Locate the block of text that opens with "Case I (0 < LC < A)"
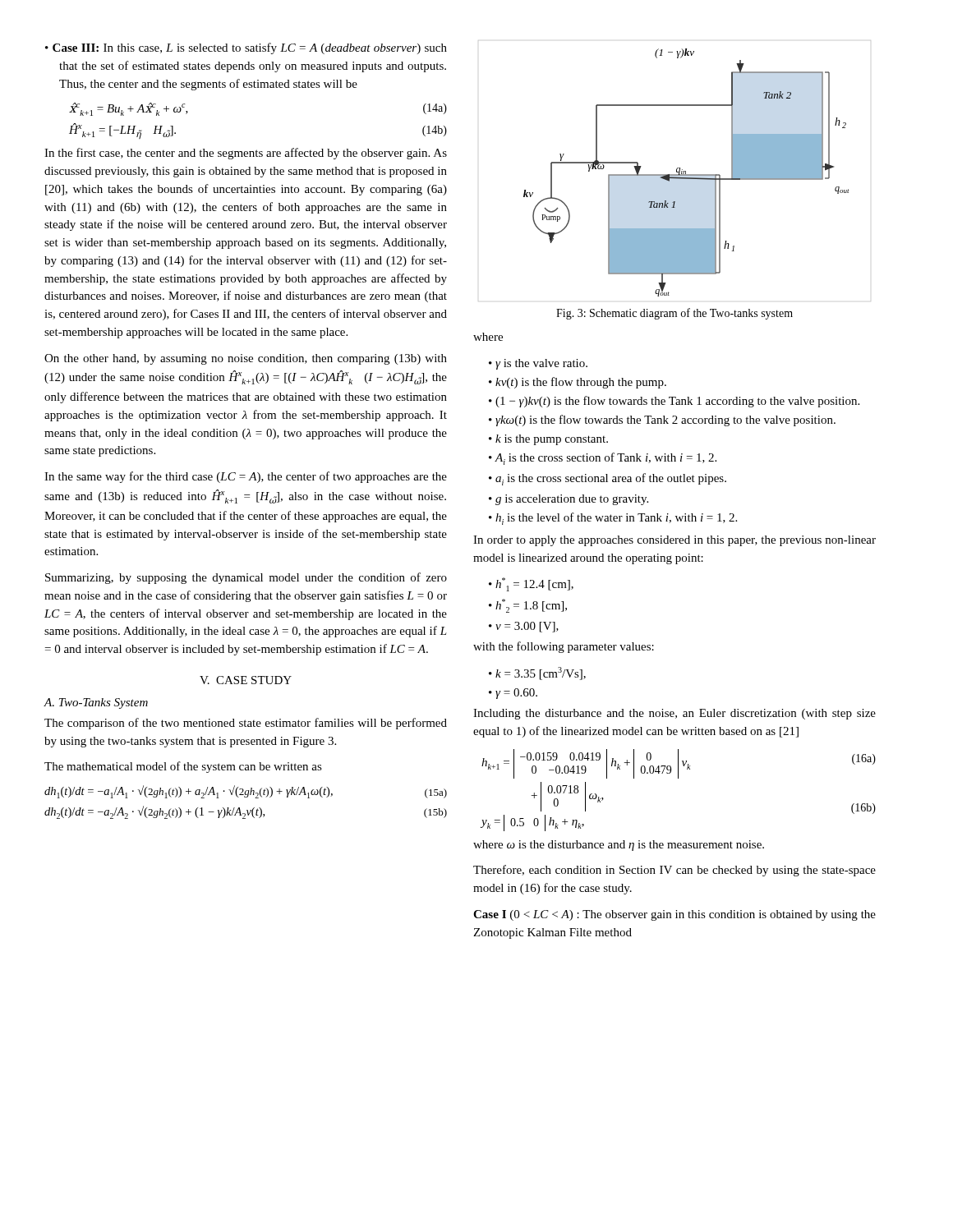Viewport: 953px width, 1232px height. [675, 923]
